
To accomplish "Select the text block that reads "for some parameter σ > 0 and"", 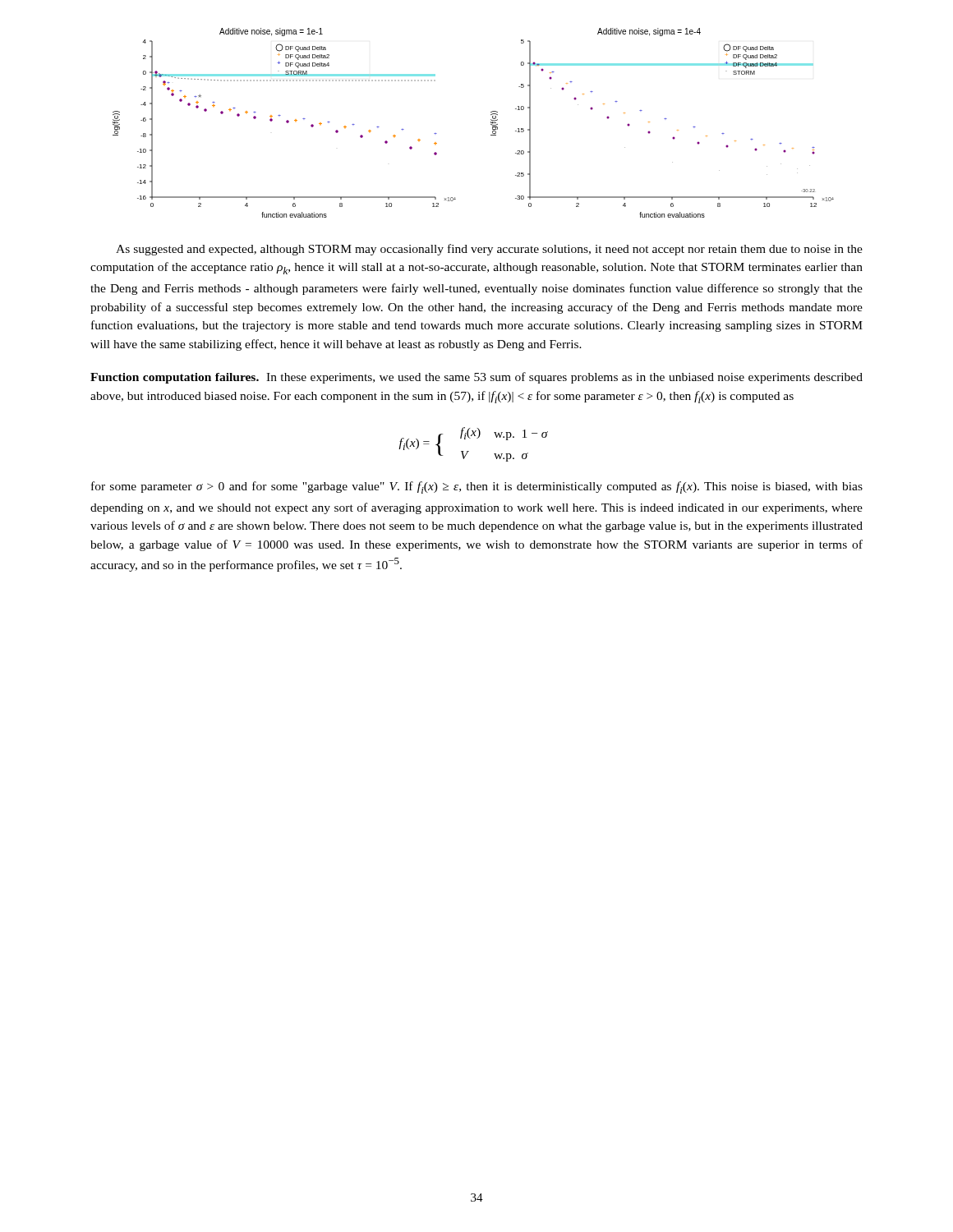I will click(476, 526).
